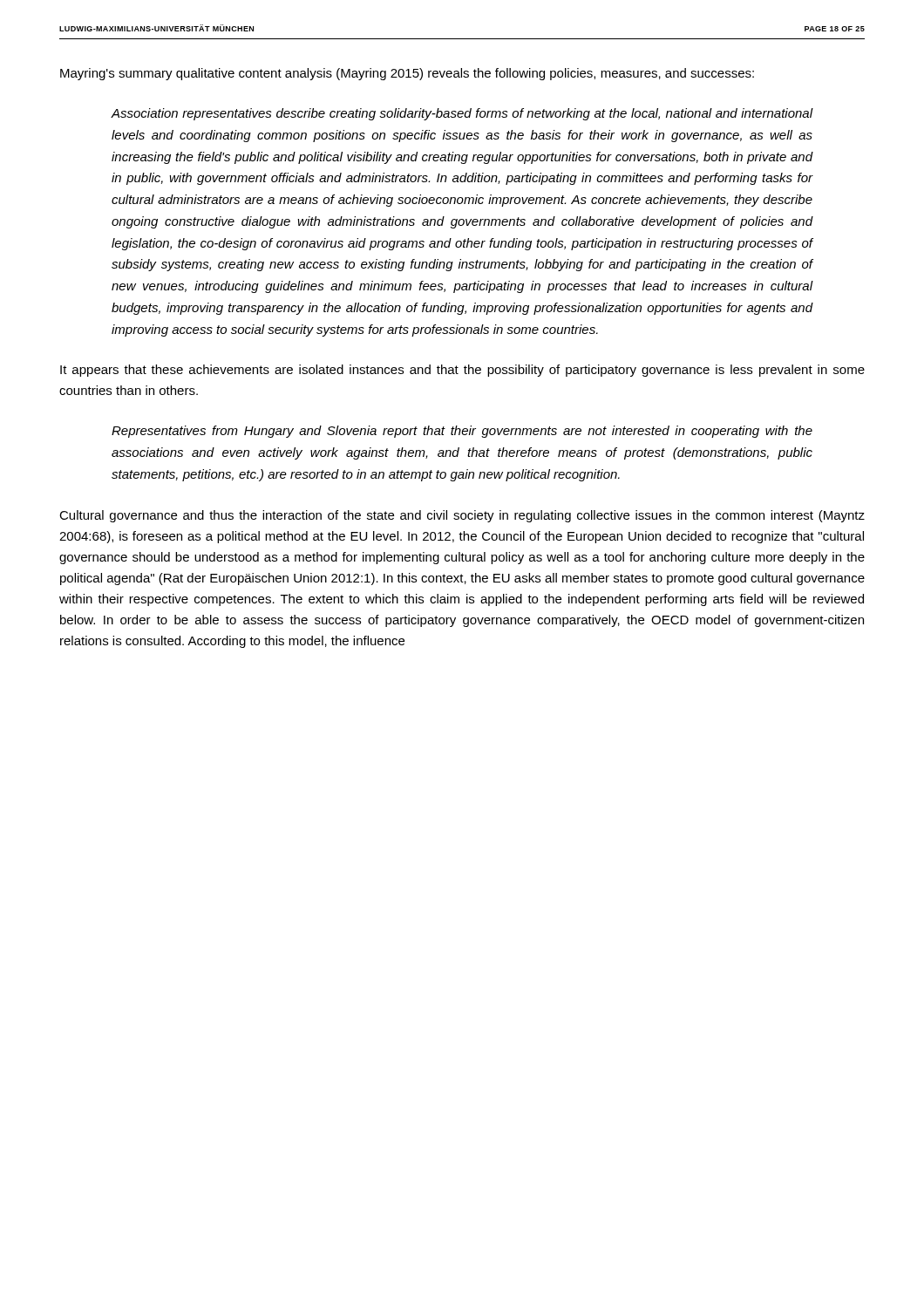Select the text block that reads "Mayring's summary qualitative content analysis (Mayring 2015)"
The height and width of the screenshot is (1308, 924).
(407, 73)
